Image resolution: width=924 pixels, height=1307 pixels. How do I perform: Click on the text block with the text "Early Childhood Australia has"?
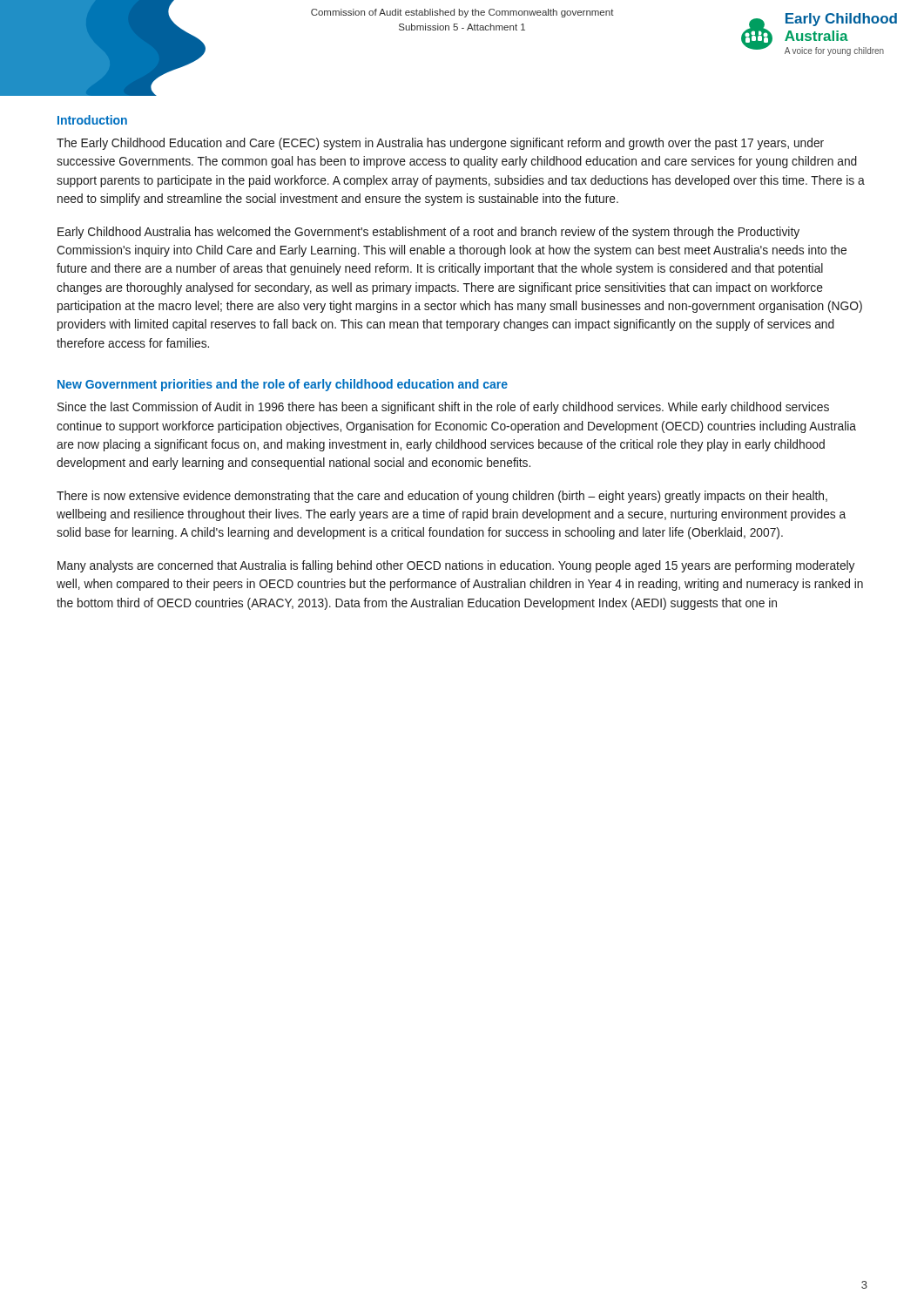click(x=460, y=288)
